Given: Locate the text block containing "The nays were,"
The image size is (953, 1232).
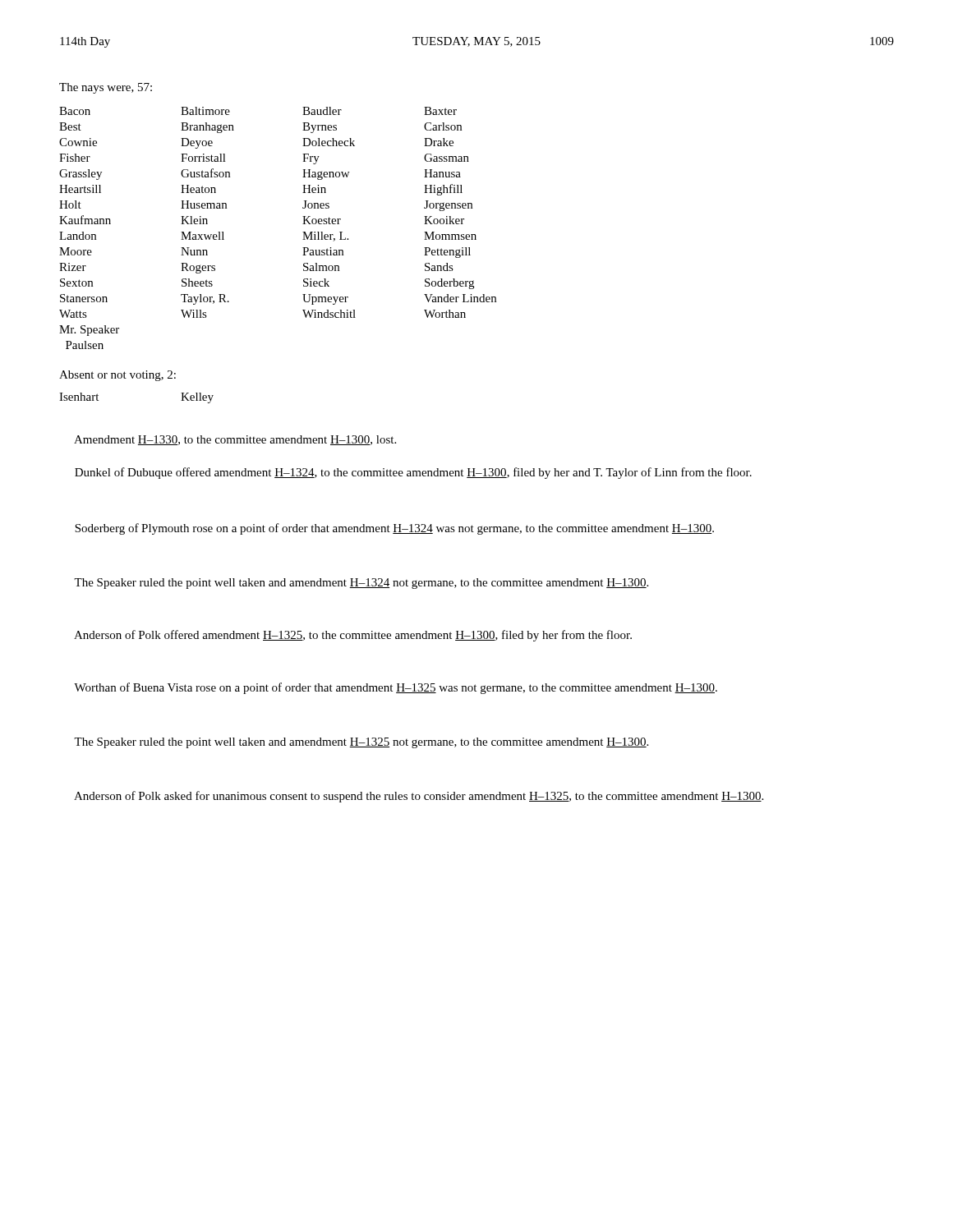Looking at the screenshot, I should 106,87.
